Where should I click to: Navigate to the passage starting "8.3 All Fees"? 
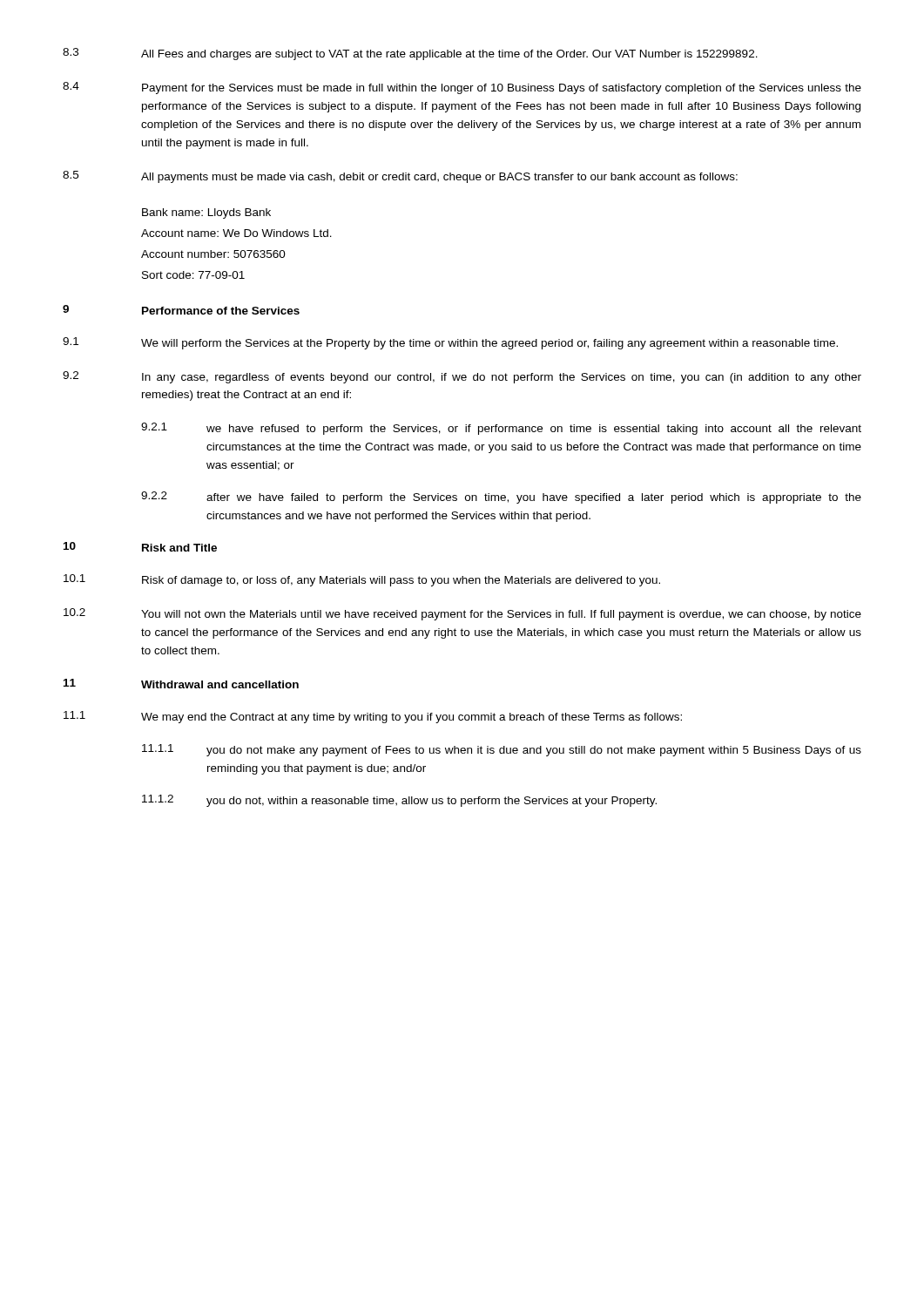click(x=462, y=54)
